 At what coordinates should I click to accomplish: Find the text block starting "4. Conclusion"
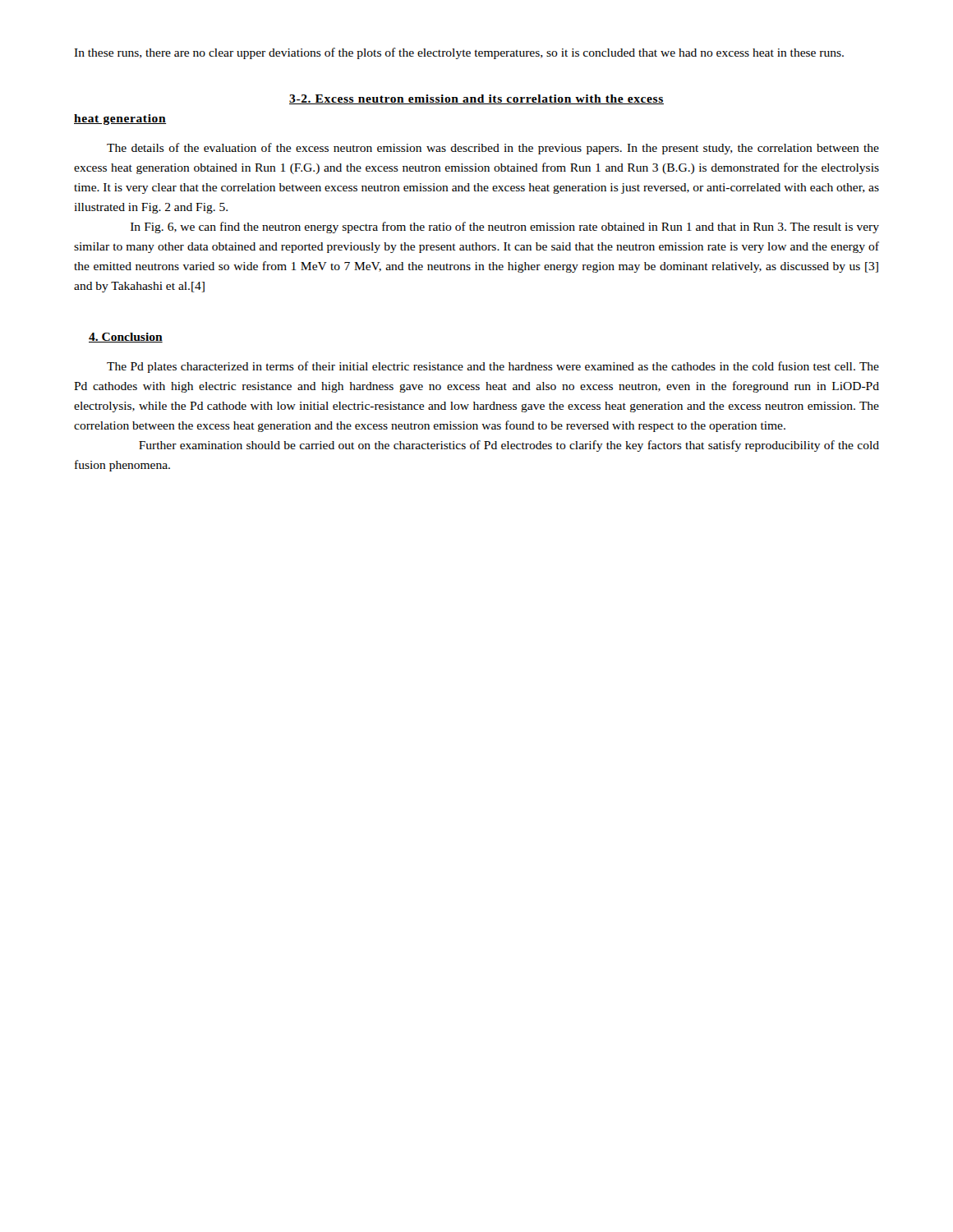[126, 336]
